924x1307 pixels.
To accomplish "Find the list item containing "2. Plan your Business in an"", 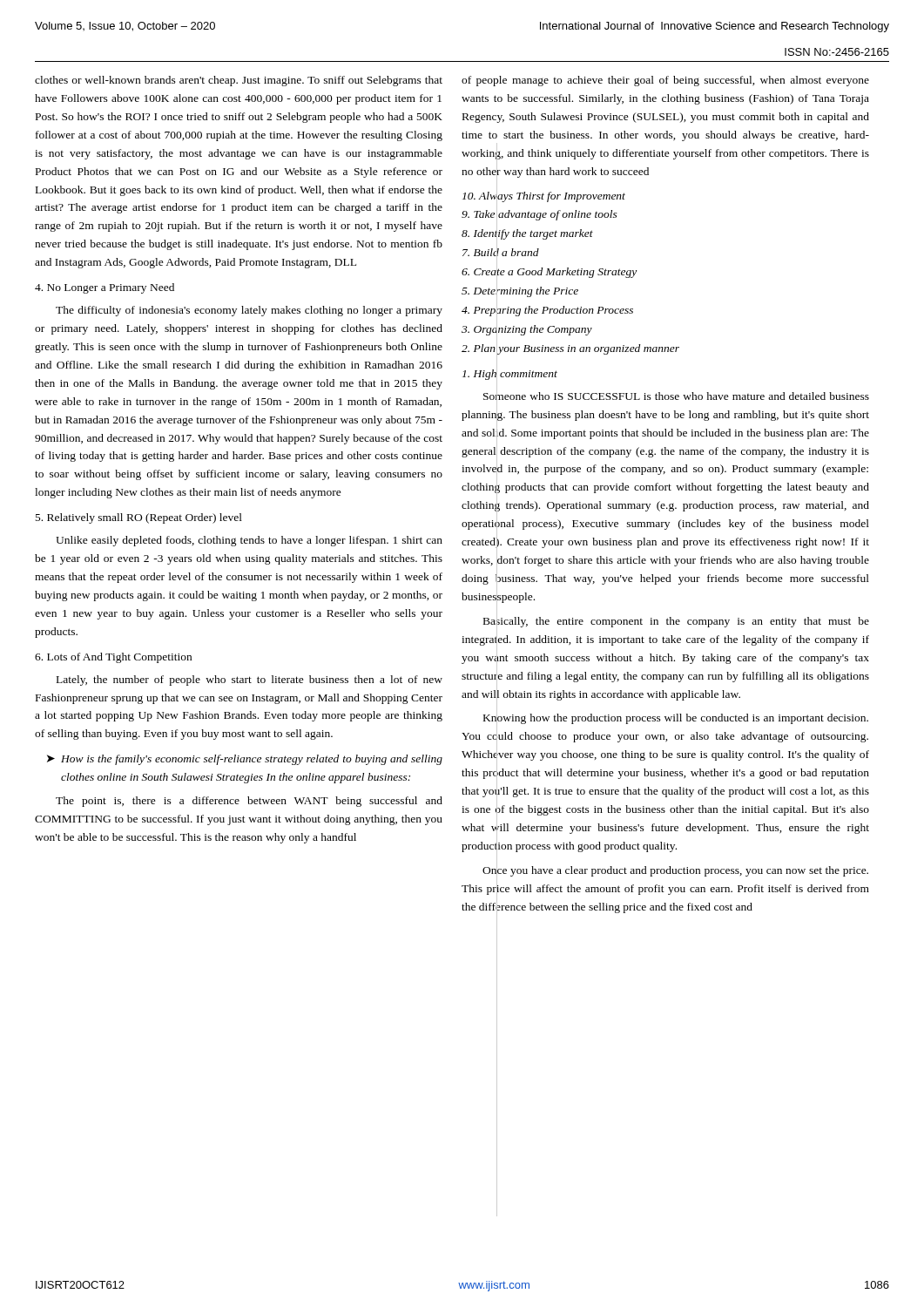I will click(x=570, y=348).
